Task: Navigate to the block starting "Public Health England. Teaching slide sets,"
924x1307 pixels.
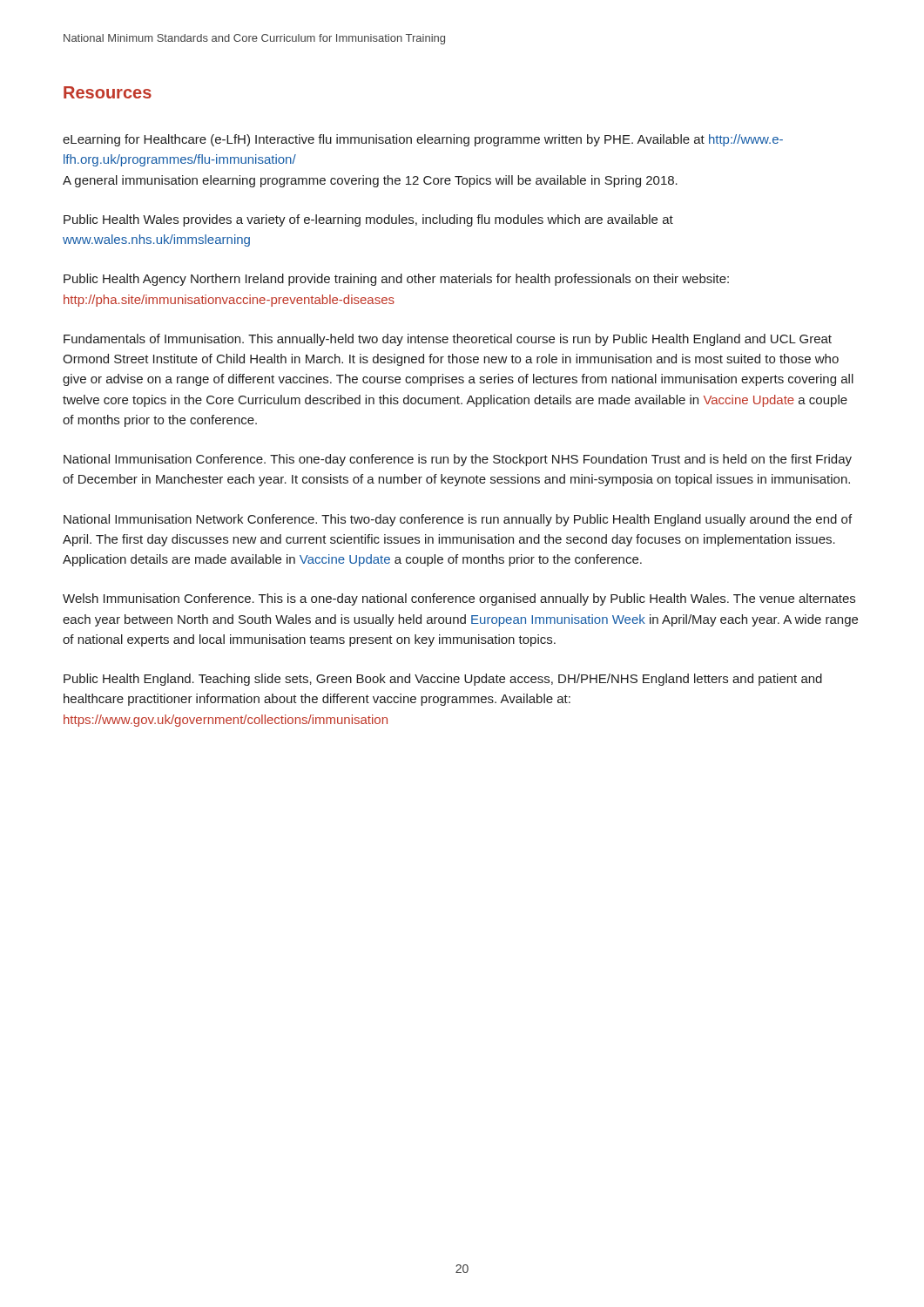Action: pos(443,699)
